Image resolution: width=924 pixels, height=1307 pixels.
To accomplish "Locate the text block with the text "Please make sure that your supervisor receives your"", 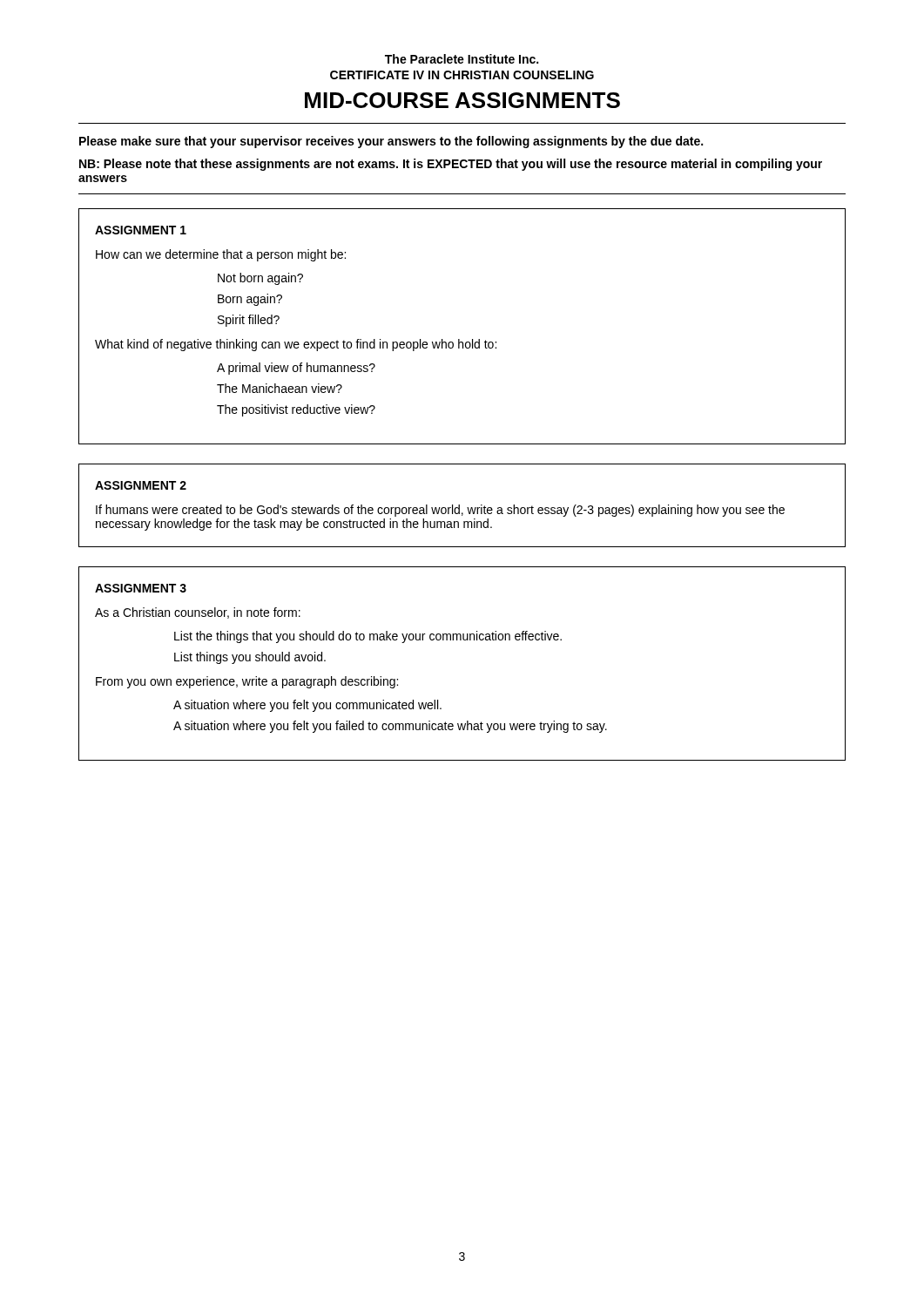I will (391, 141).
